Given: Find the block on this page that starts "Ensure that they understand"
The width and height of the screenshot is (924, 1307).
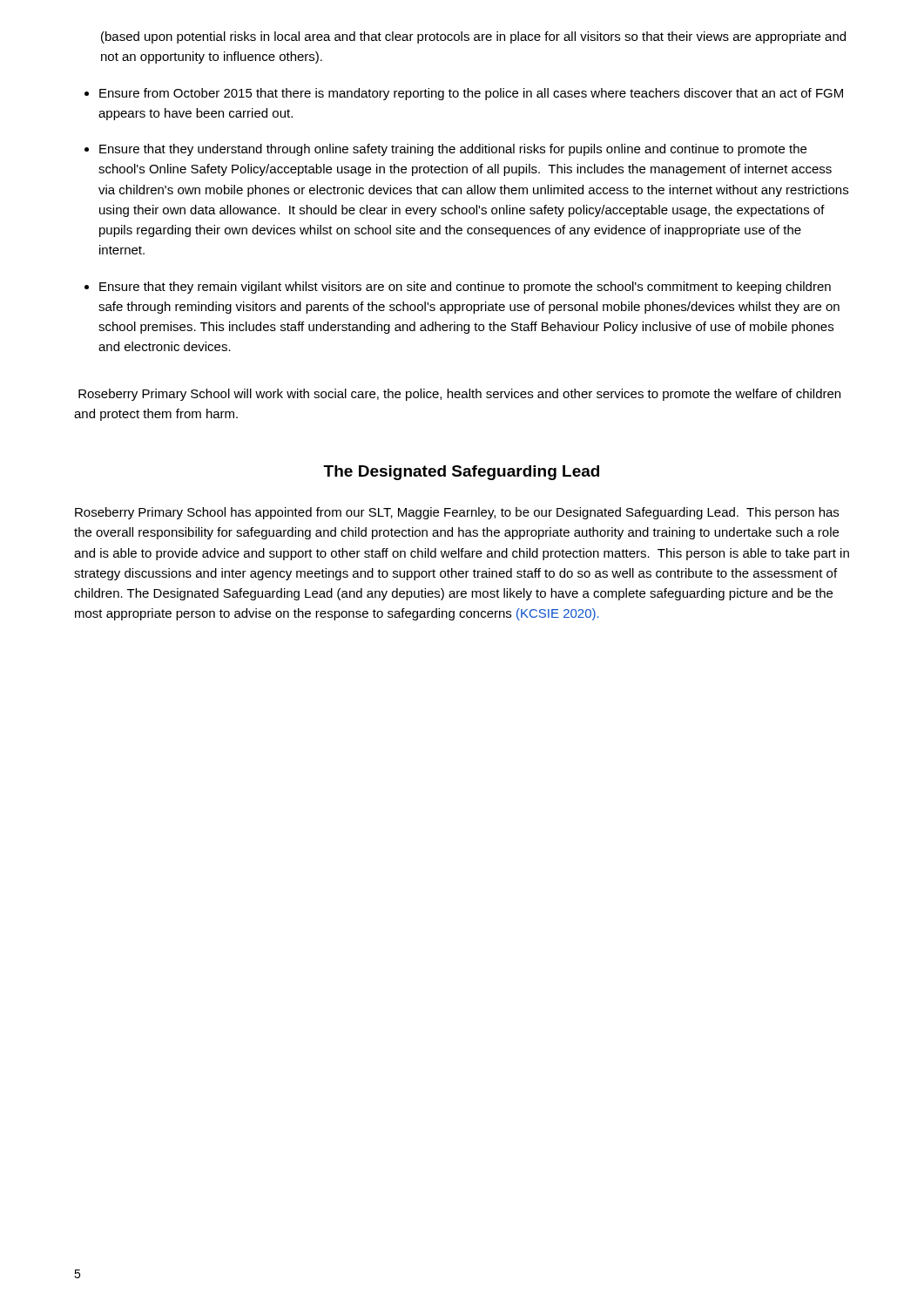Looking at the screenshot, I should point(474,199).
